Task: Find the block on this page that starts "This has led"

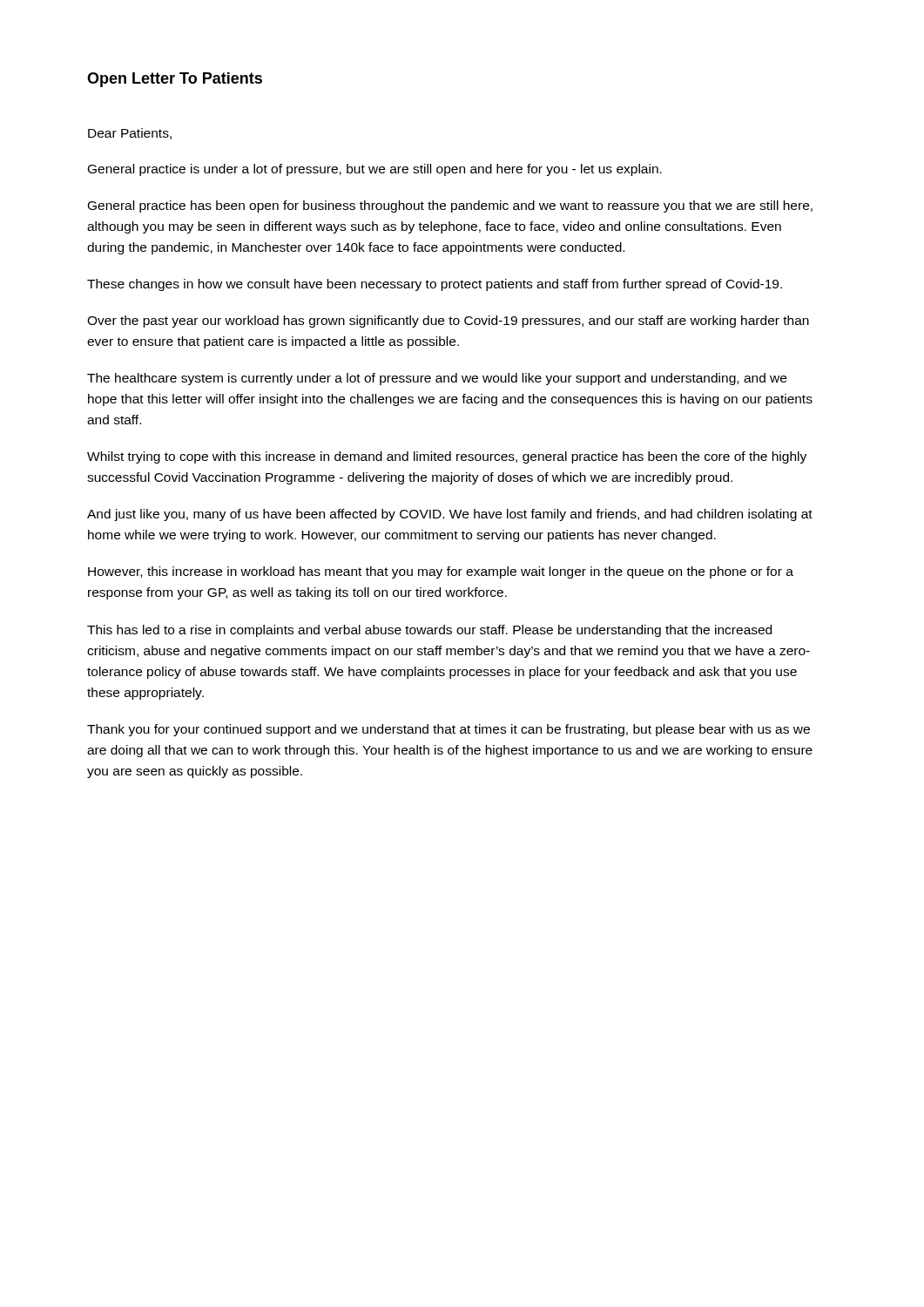Action: pos(449,660)
